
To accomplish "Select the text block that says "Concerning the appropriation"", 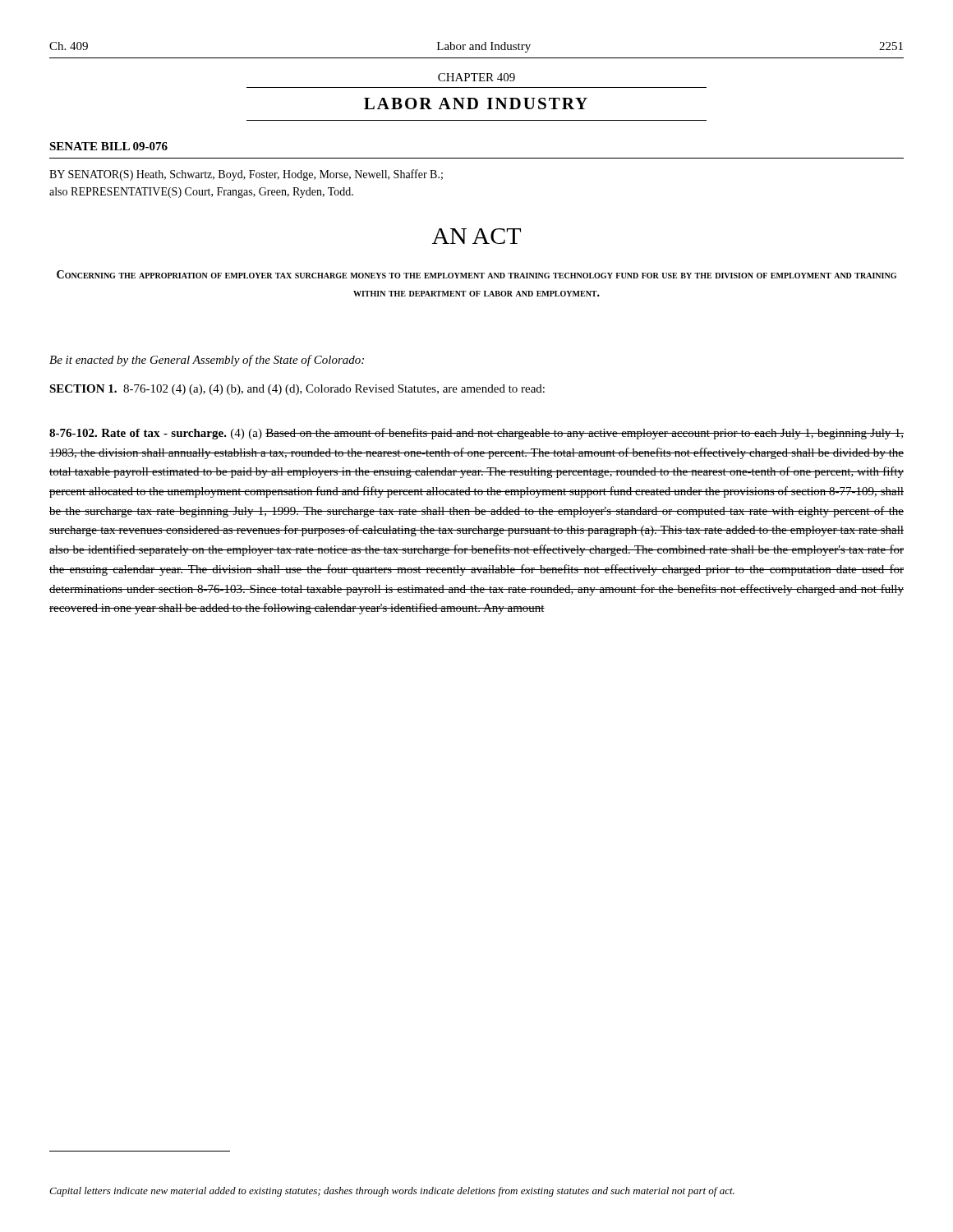I will (476, 284).
